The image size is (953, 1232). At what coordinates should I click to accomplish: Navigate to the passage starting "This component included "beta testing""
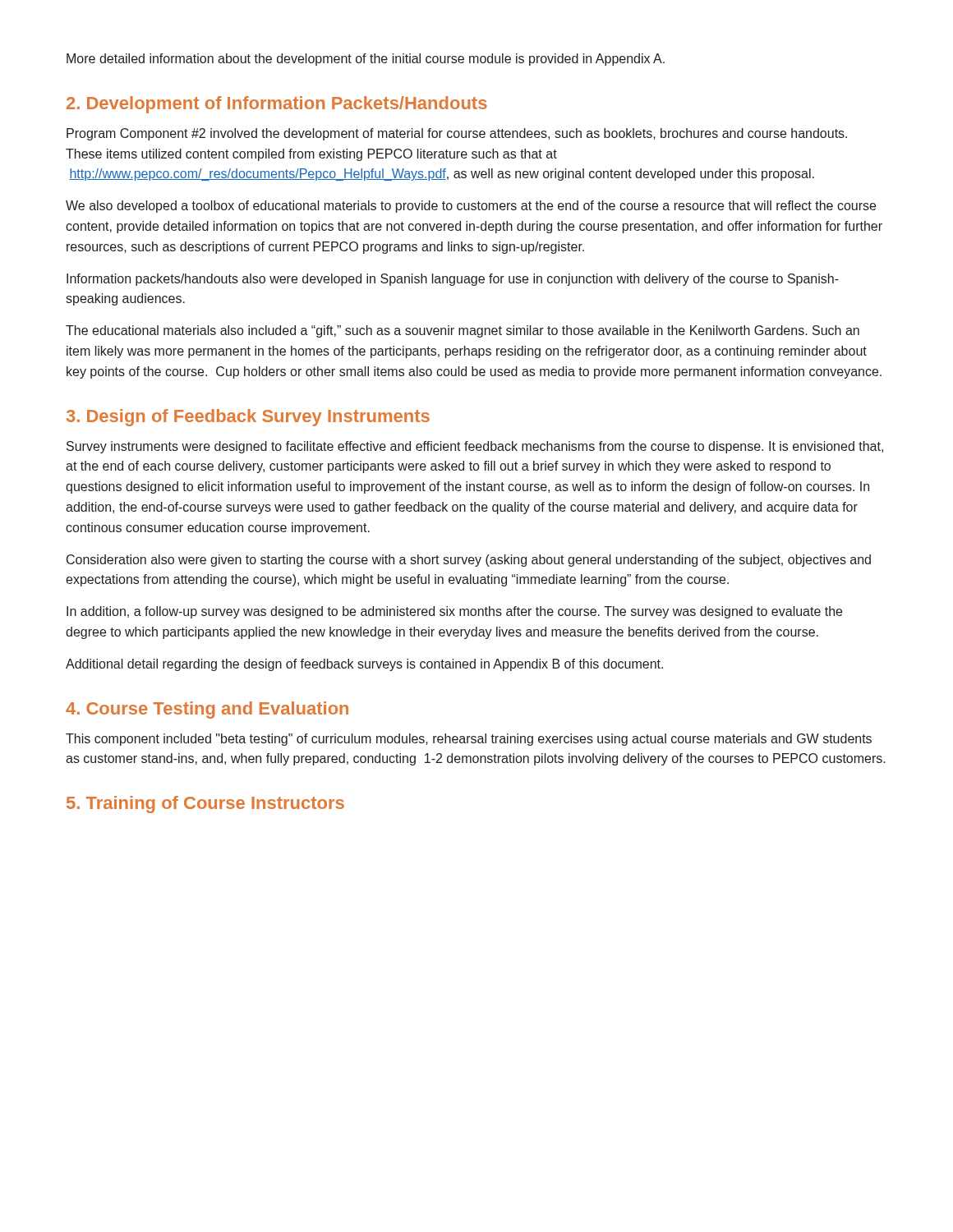(476, 749)
